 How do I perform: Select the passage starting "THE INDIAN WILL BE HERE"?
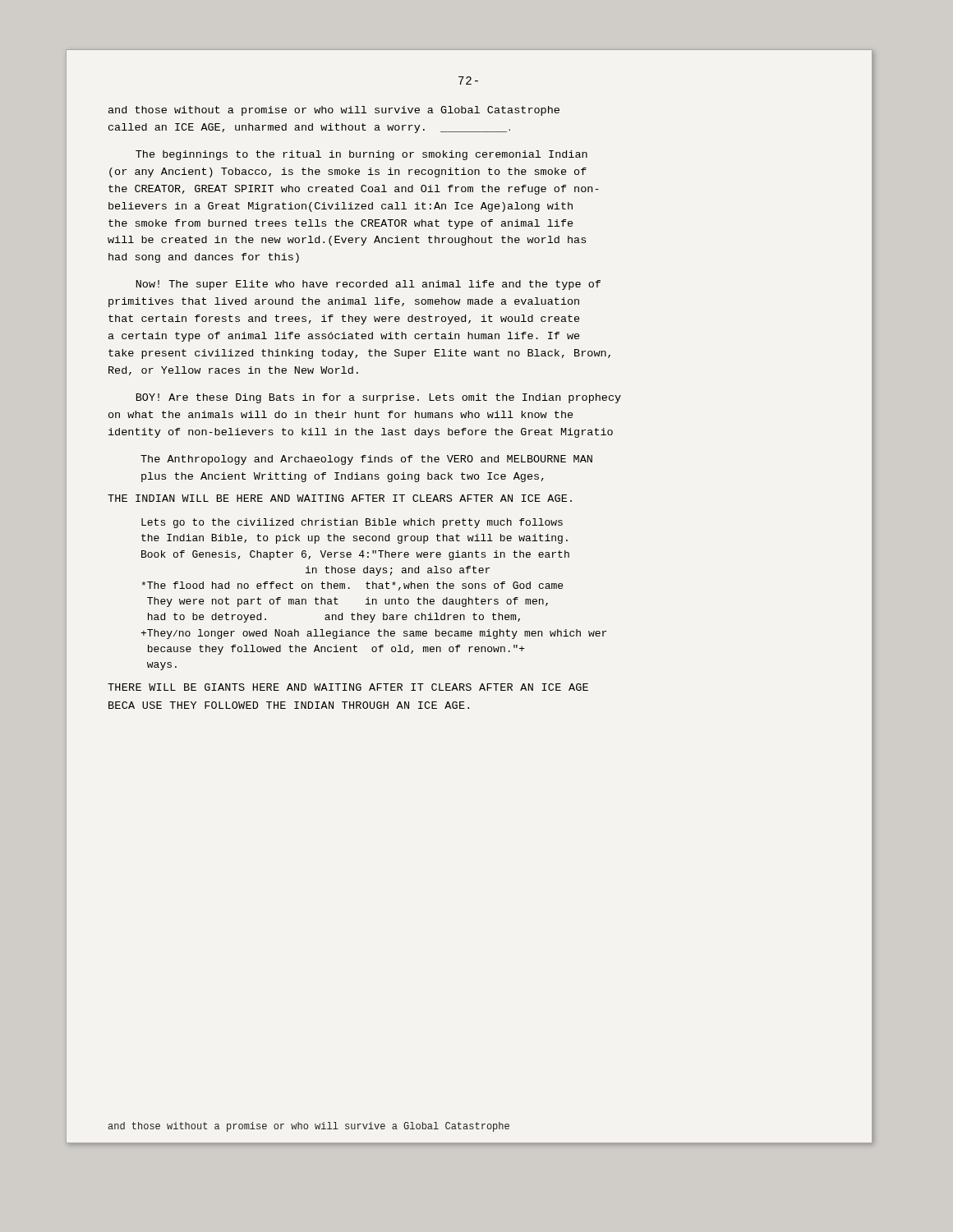coord(341,499)
